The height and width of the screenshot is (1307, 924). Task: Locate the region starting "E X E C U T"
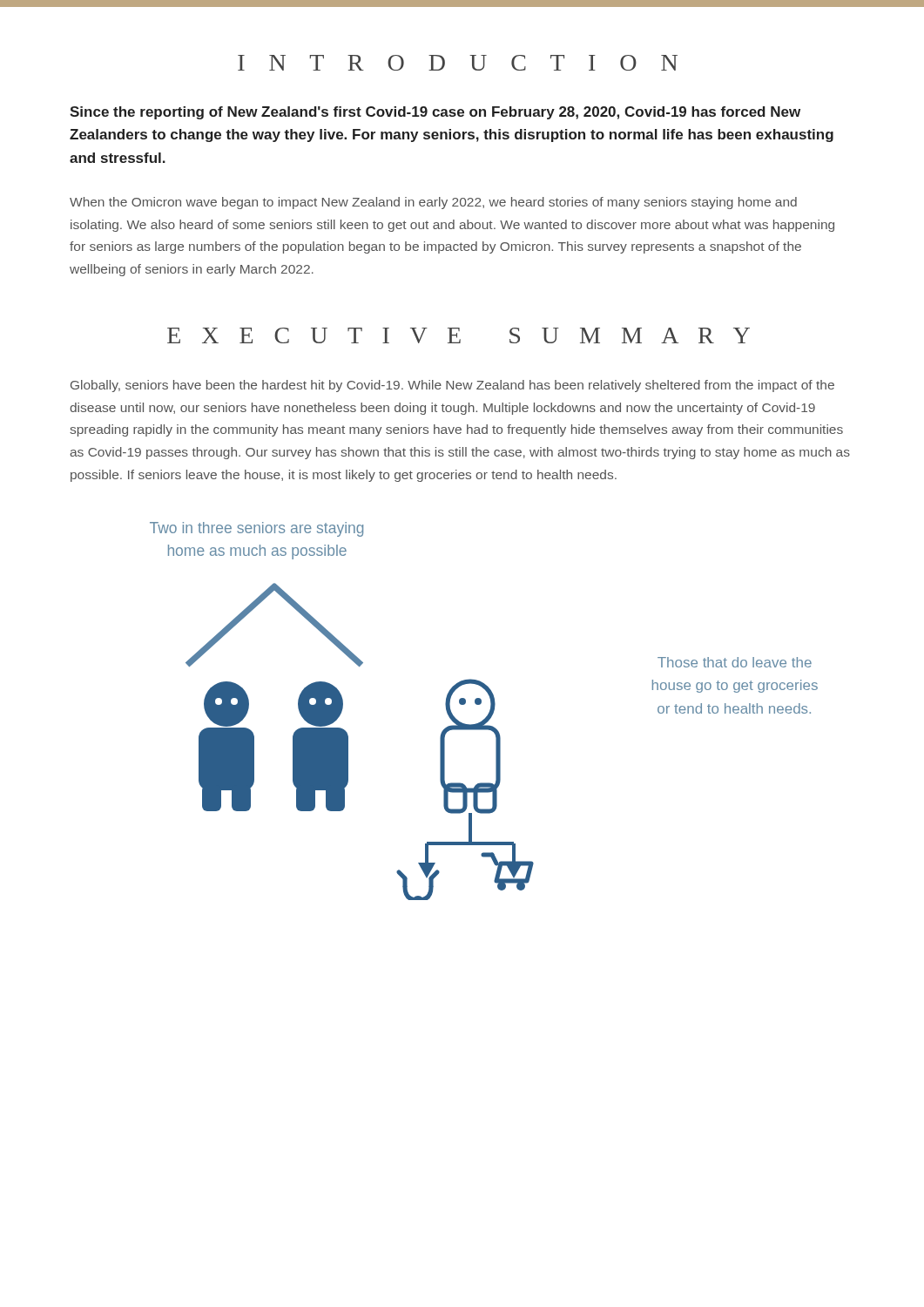point(462,335)
